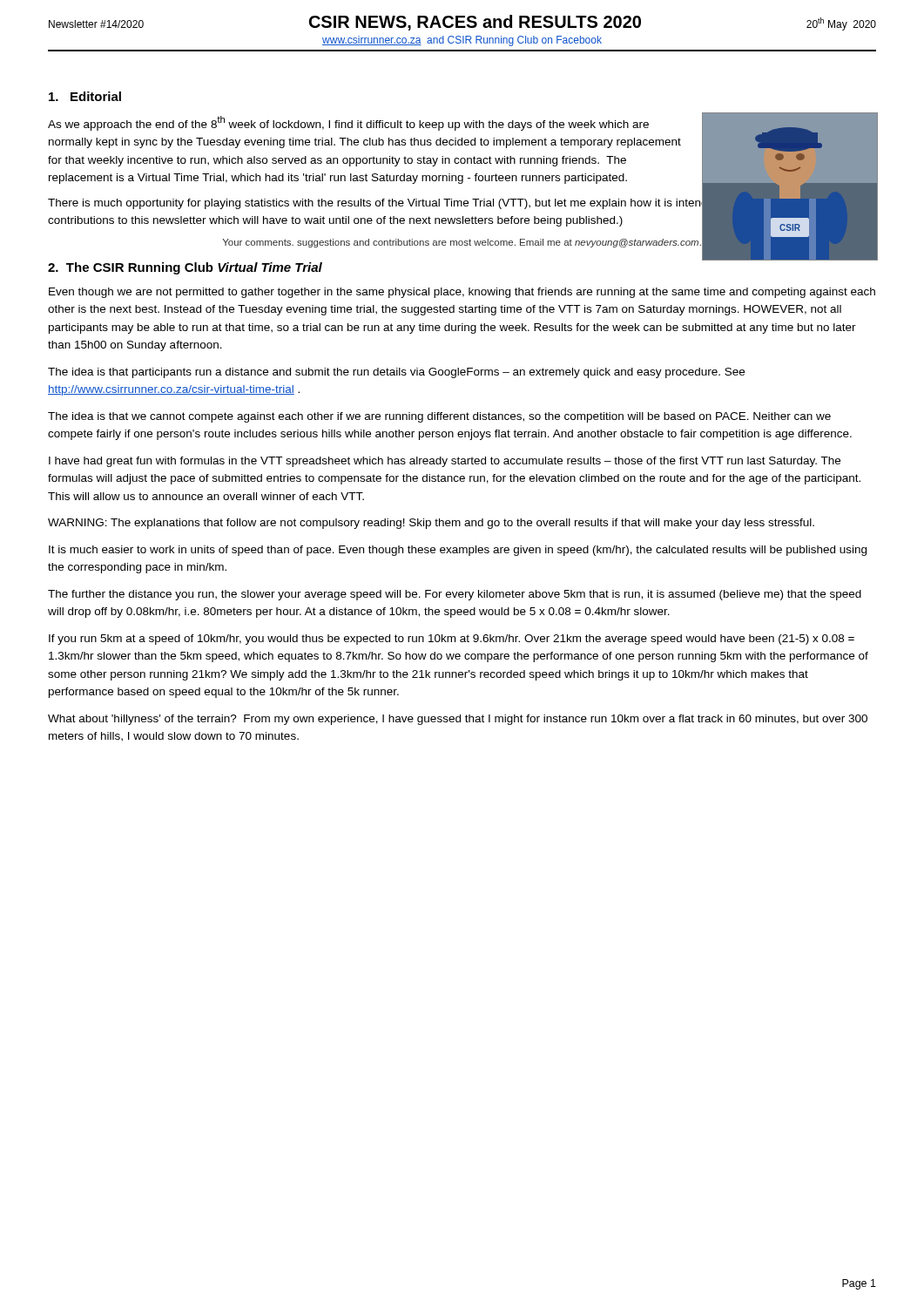Select the text block starting "1. Editorial"
Screen dimensions: 1307x924
[x=85, y=96]
